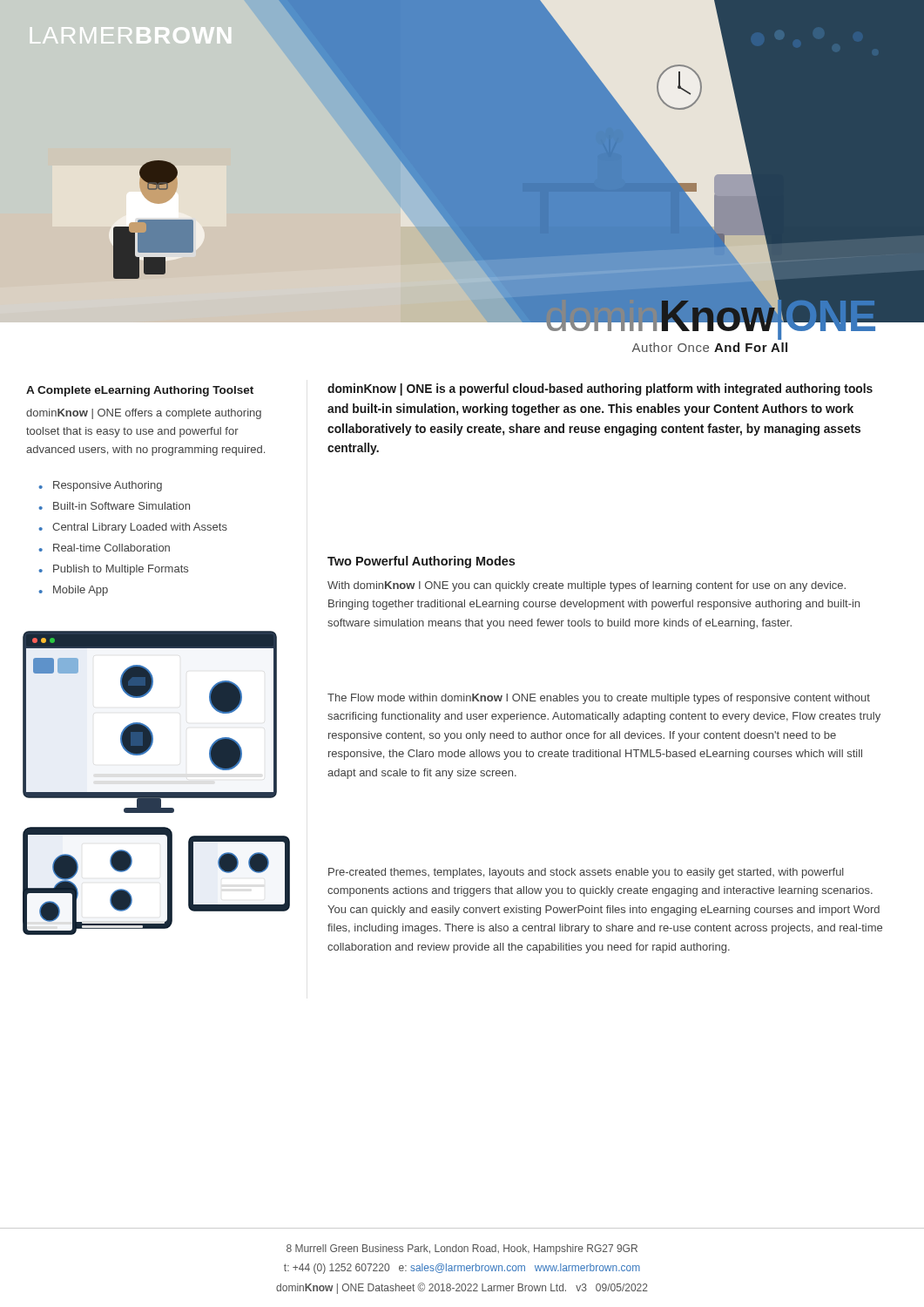Find the element starting "Pre-created themes, templates, layouts and stock assets enable"
This screenshot has width=924, height=1307.
click(x=605, y=909)
